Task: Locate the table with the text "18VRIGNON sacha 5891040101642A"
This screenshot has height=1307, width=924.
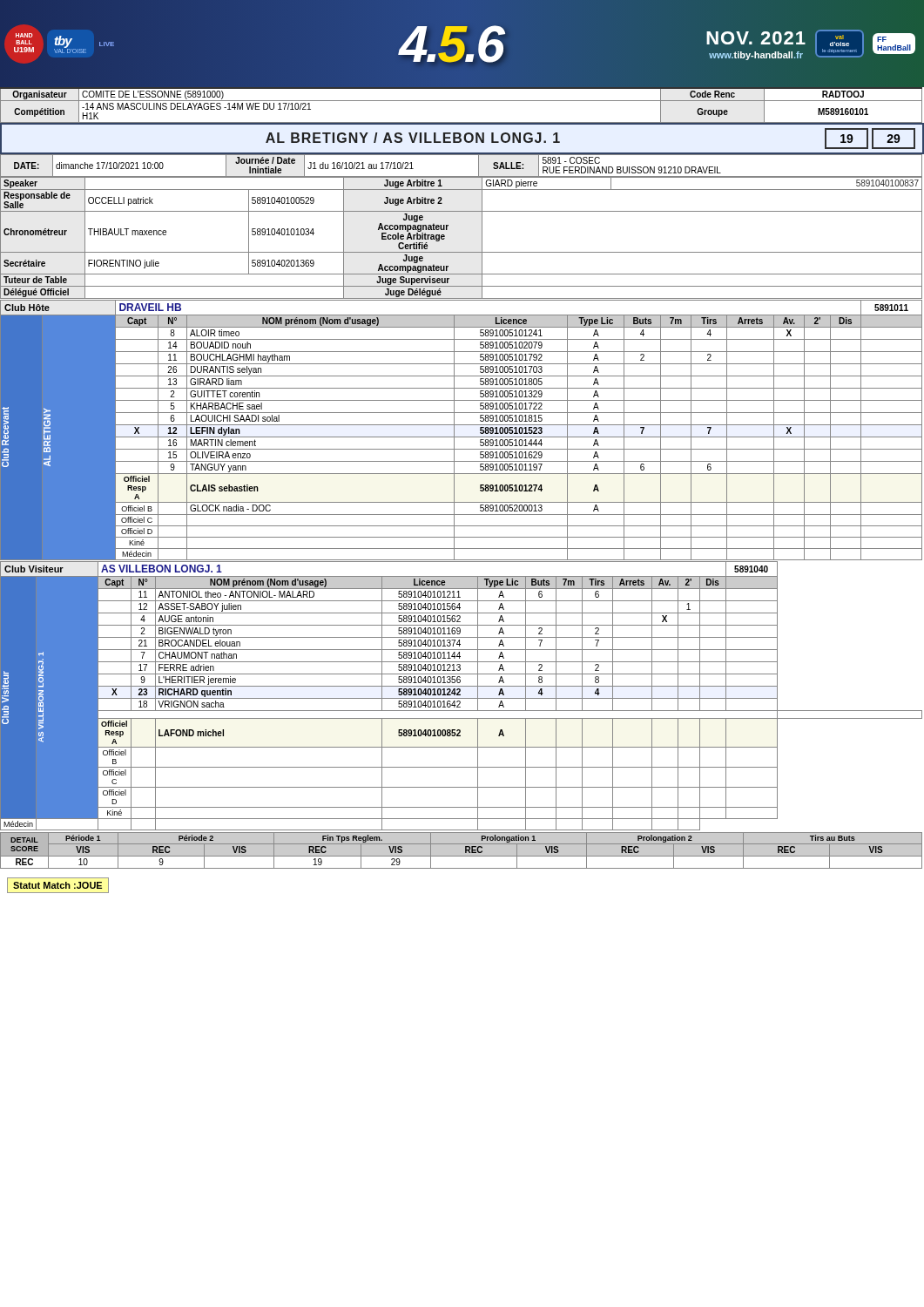Action: pos(461,704)
